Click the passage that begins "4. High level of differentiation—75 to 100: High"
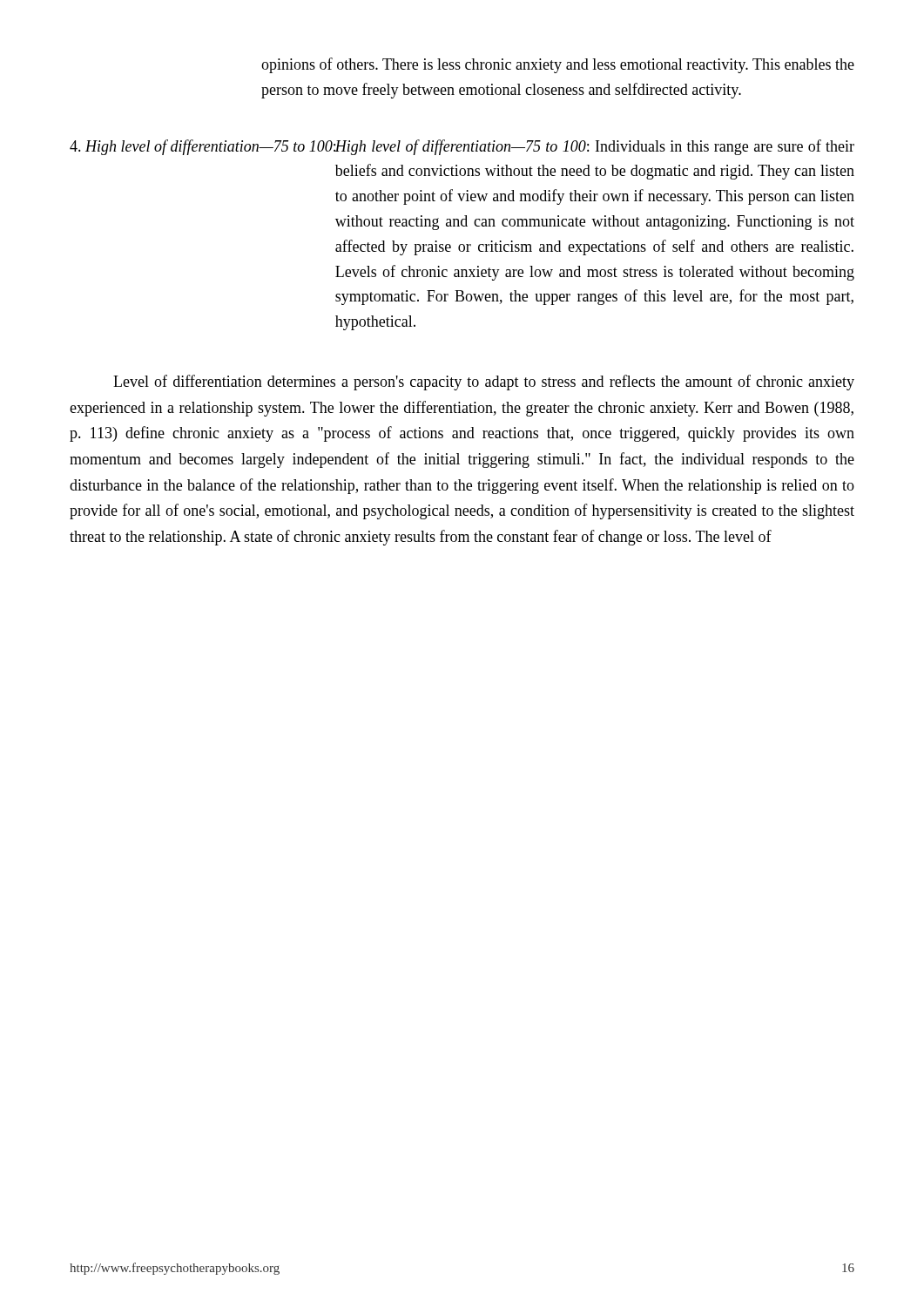 tap(462, 234)
